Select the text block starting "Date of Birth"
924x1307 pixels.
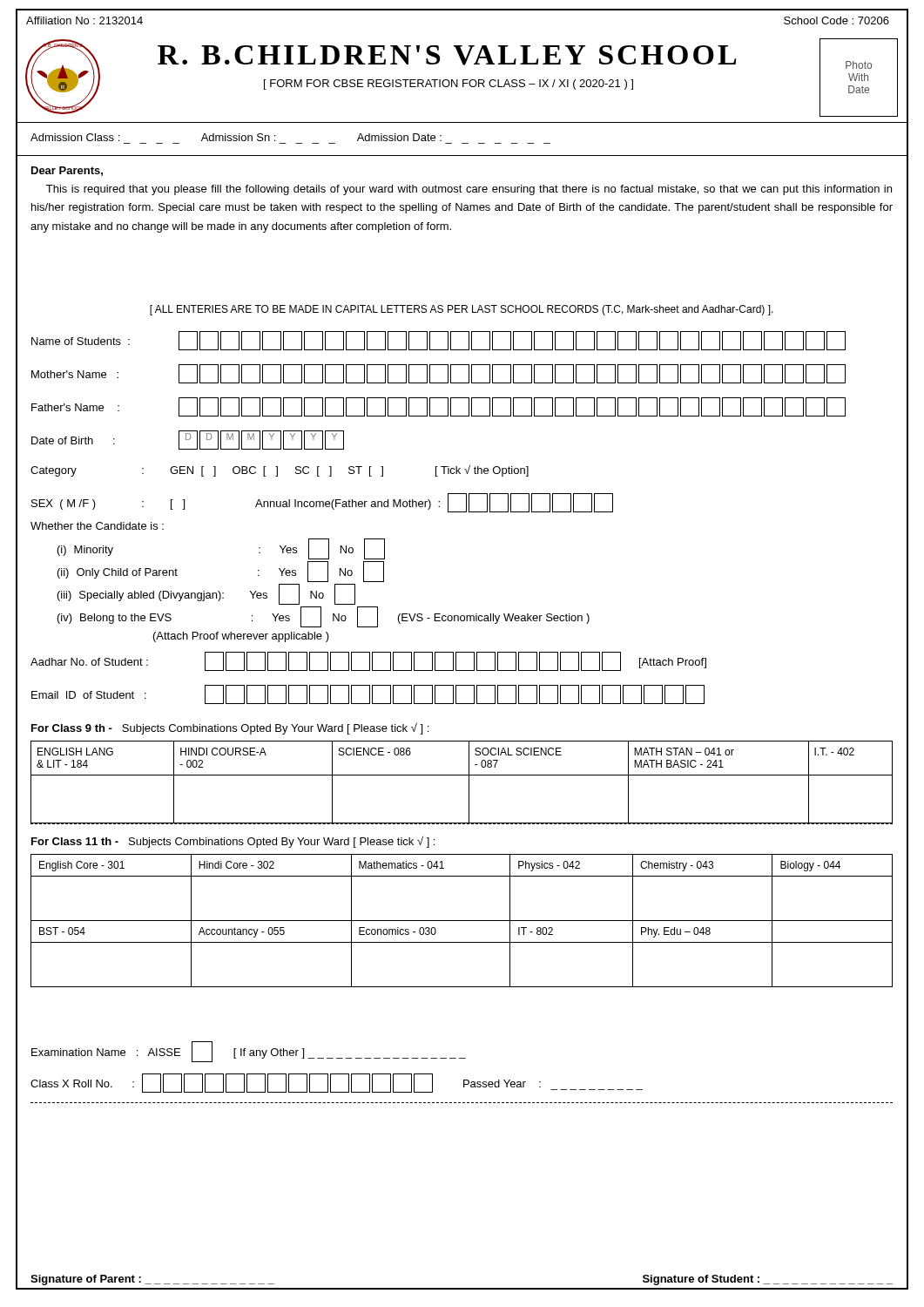(187, 440)
